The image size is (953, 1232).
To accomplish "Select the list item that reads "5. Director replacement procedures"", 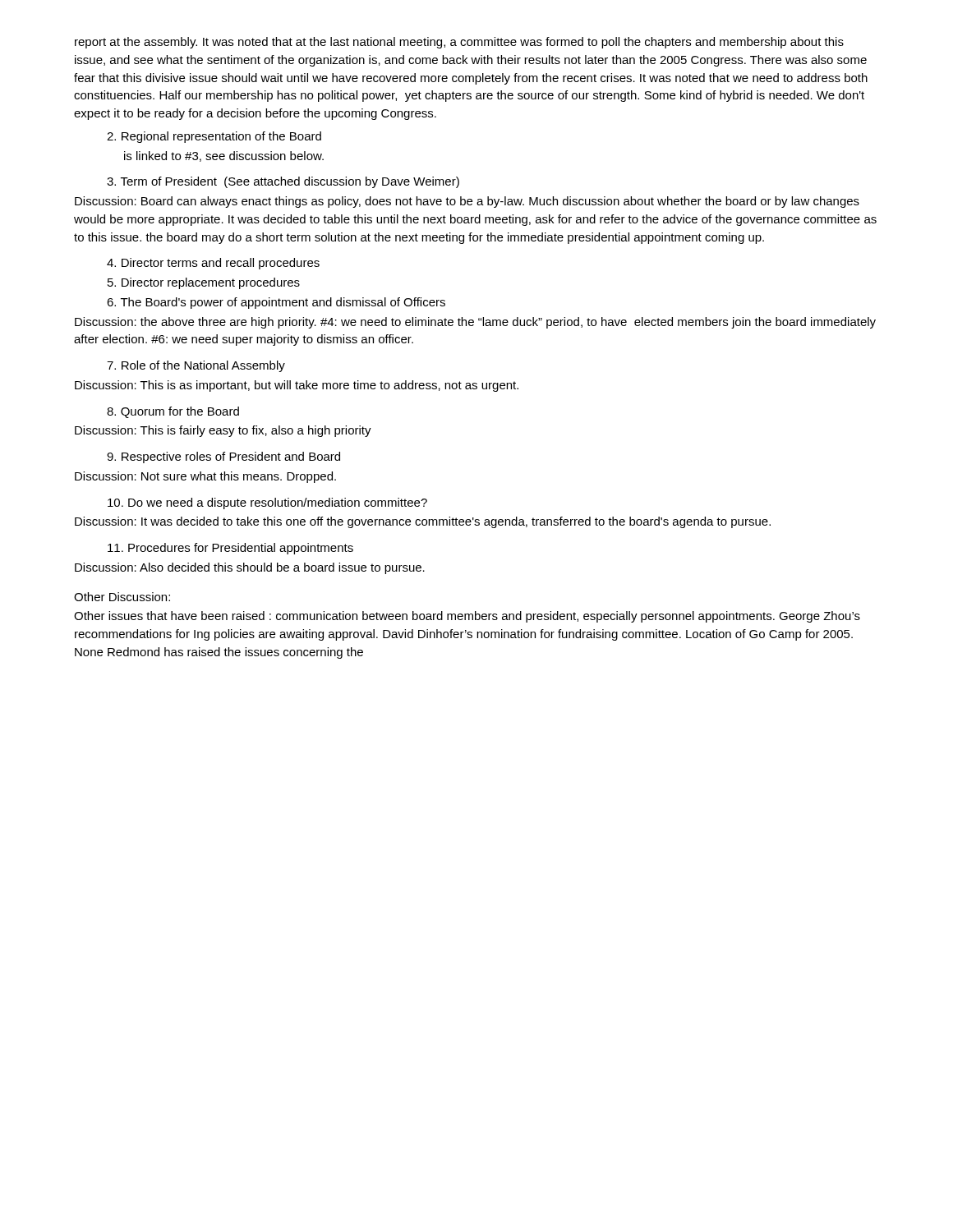I will tap(203, 282).
